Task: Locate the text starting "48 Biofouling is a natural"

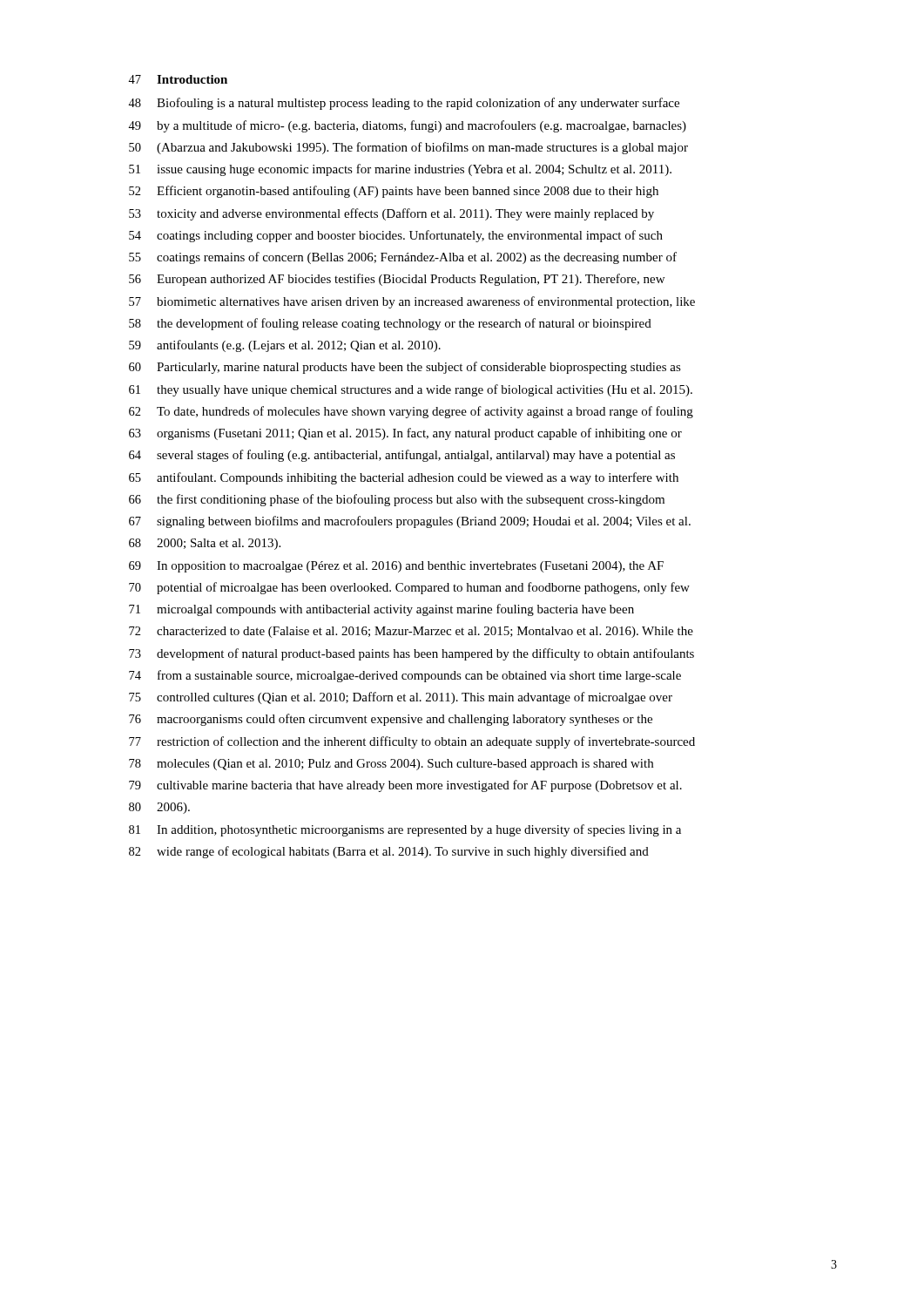Action: [471, 225]
